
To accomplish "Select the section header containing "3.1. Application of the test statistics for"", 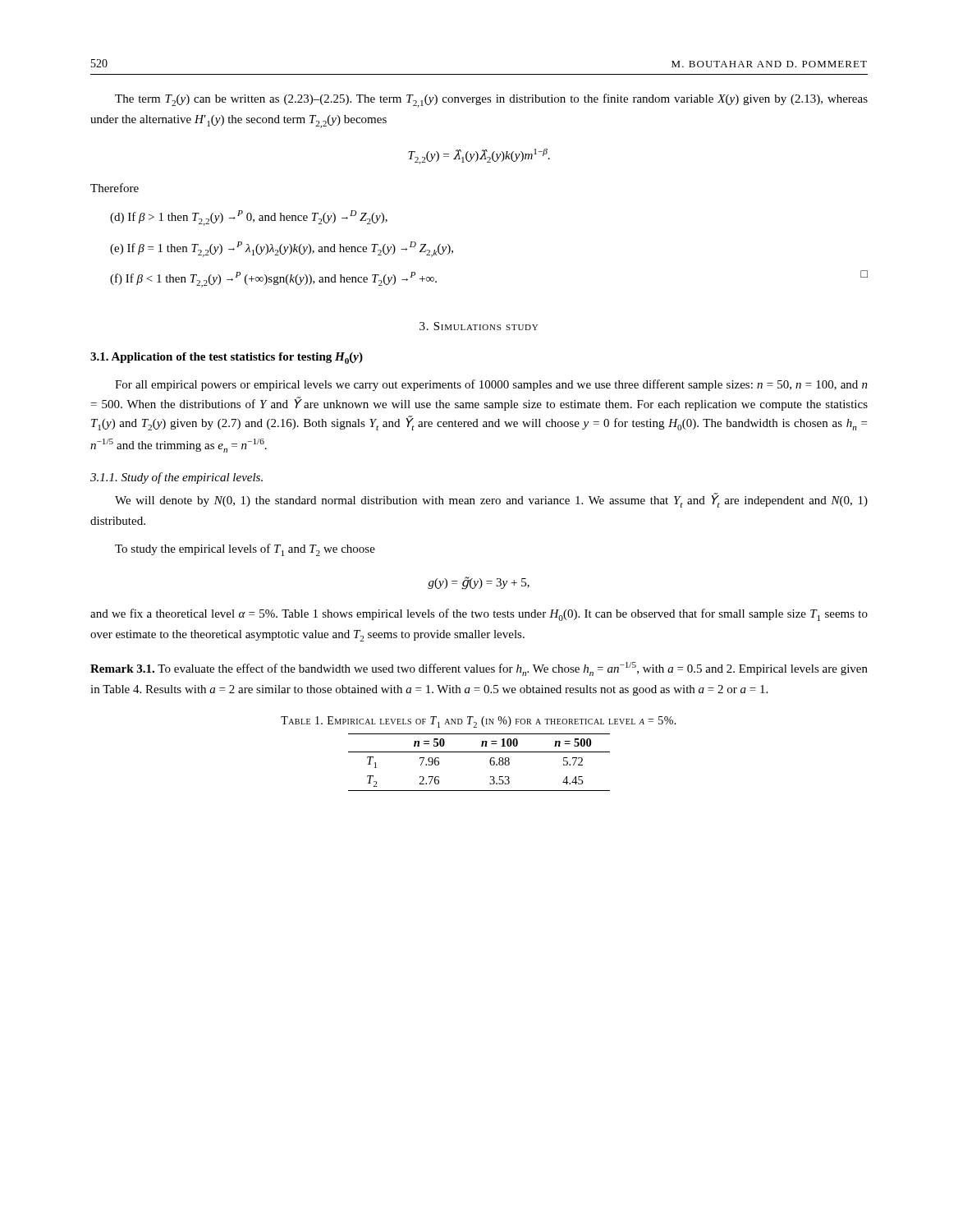I will 227,358.
